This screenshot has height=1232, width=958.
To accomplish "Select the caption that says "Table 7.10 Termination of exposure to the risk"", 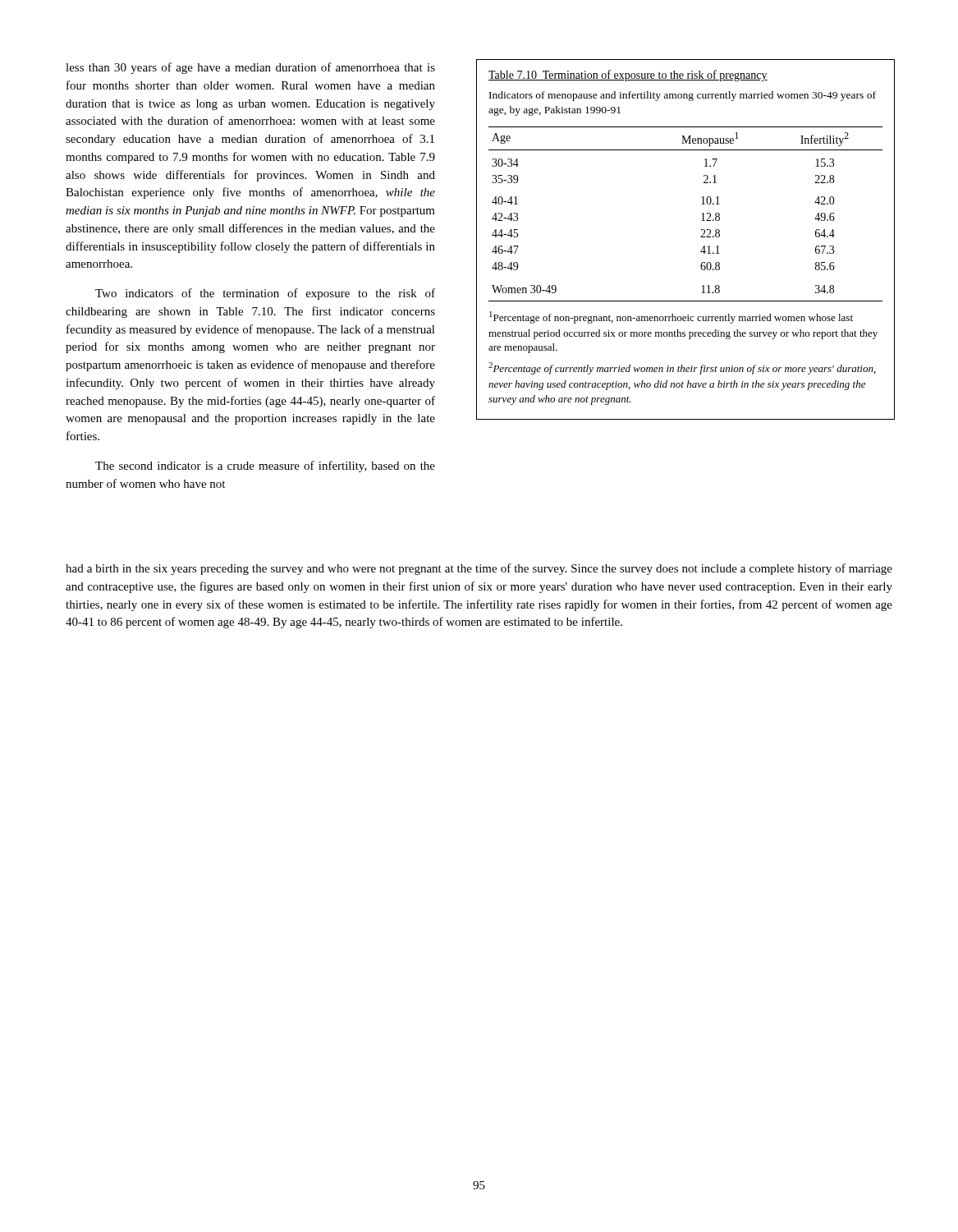I will (628, 75).
